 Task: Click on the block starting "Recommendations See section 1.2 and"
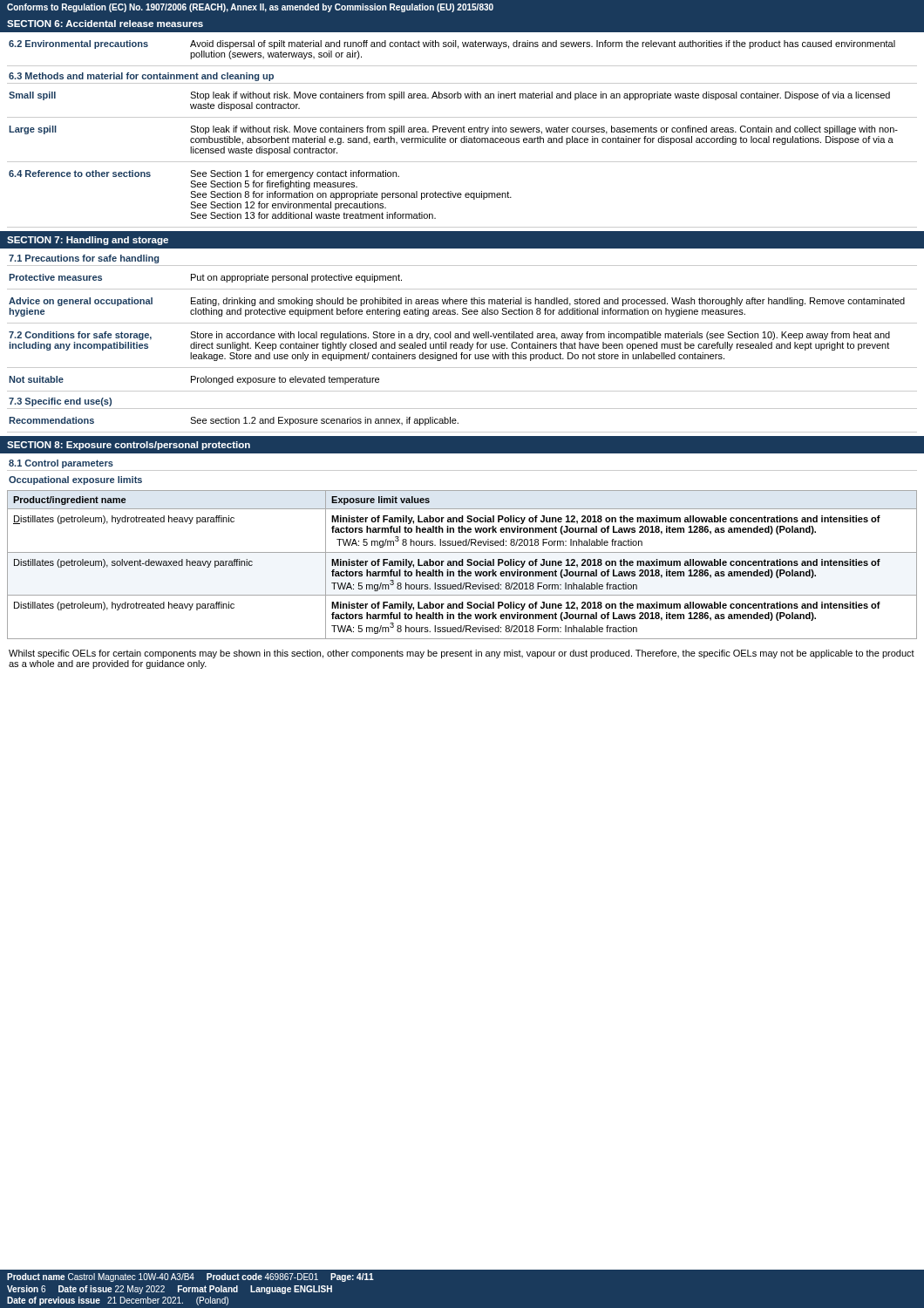point(462,420)
